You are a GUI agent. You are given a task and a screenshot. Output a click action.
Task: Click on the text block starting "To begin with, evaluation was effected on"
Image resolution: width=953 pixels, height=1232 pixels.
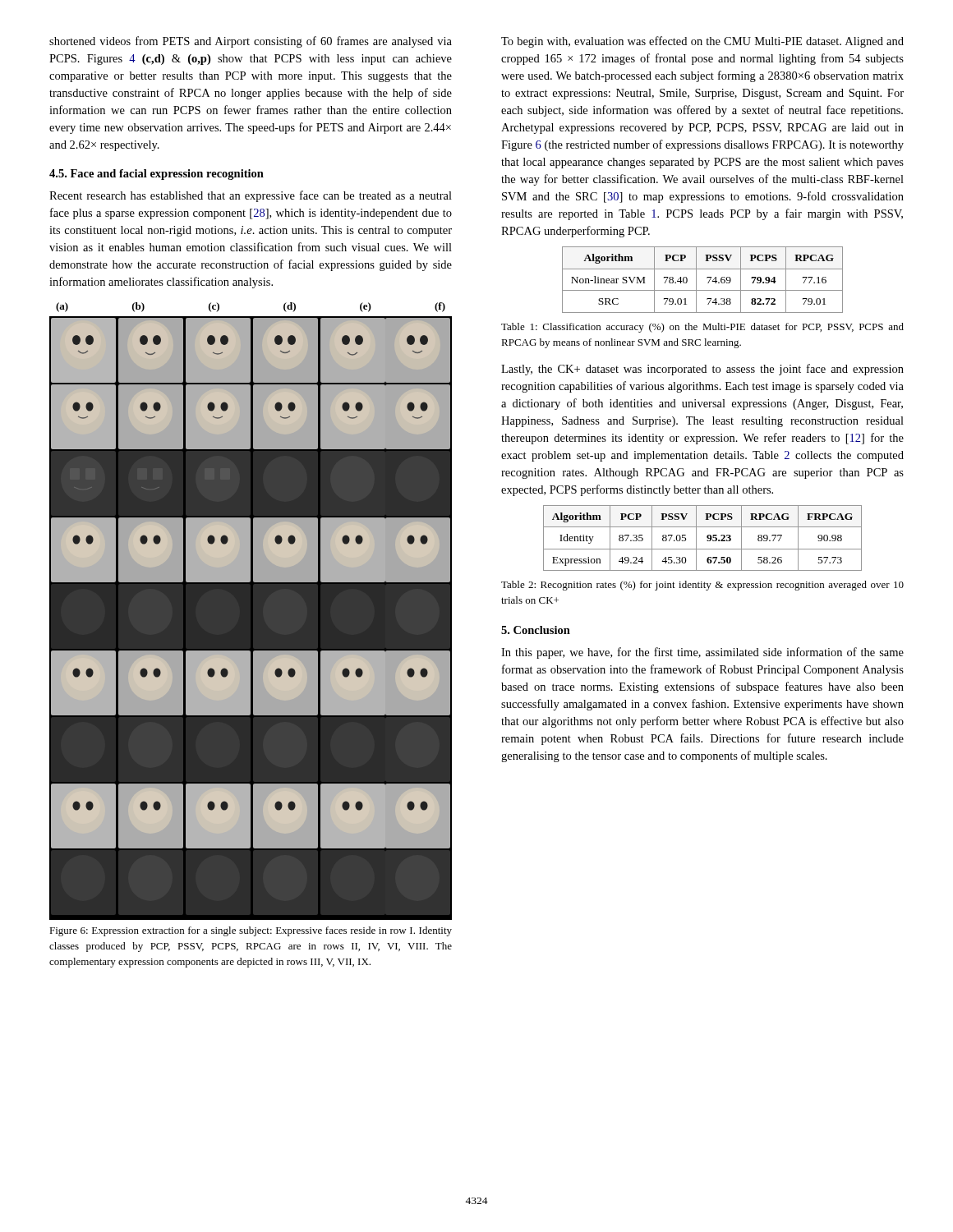coord(702,136)
